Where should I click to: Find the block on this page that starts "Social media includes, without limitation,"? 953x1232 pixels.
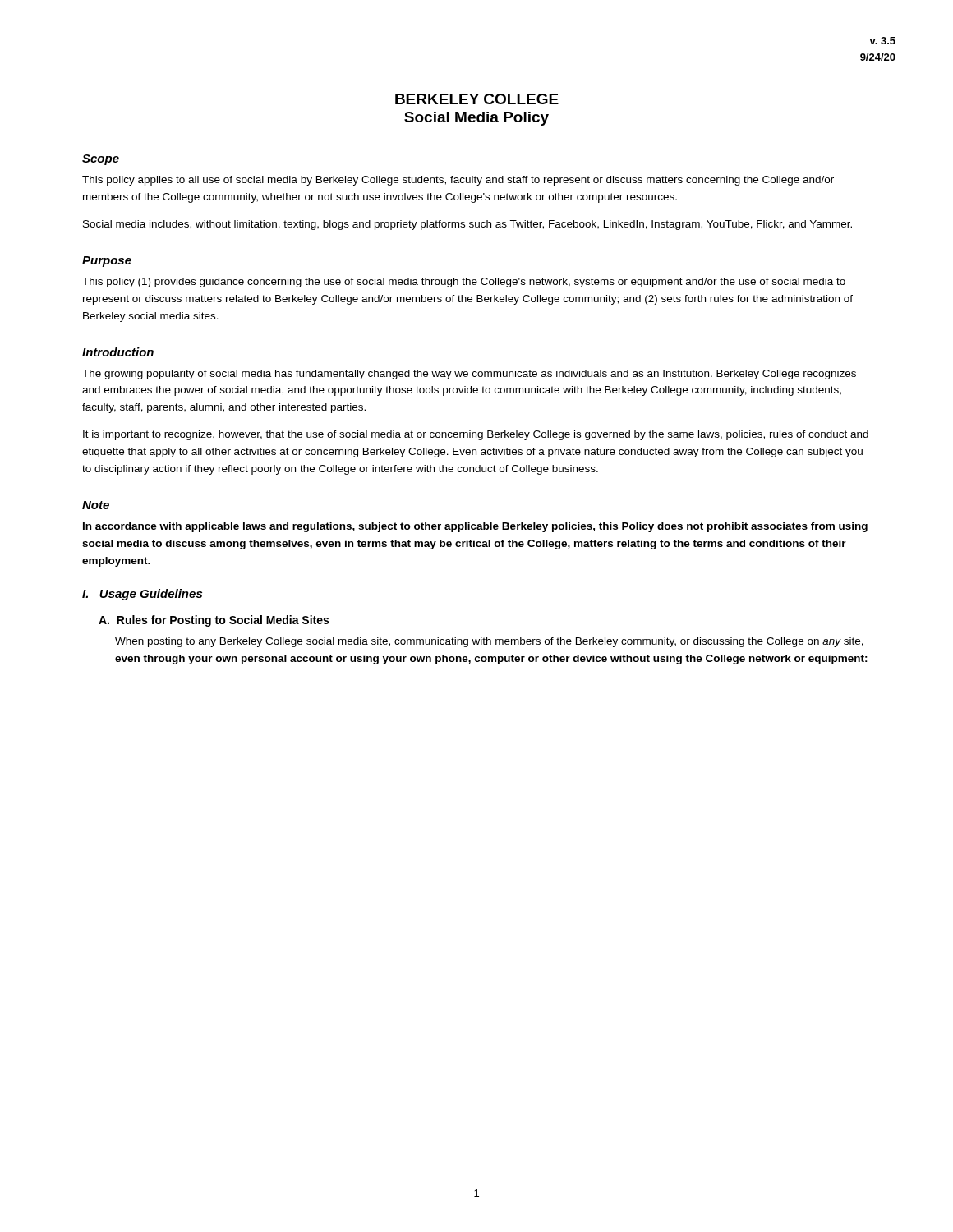pos(468,224)
